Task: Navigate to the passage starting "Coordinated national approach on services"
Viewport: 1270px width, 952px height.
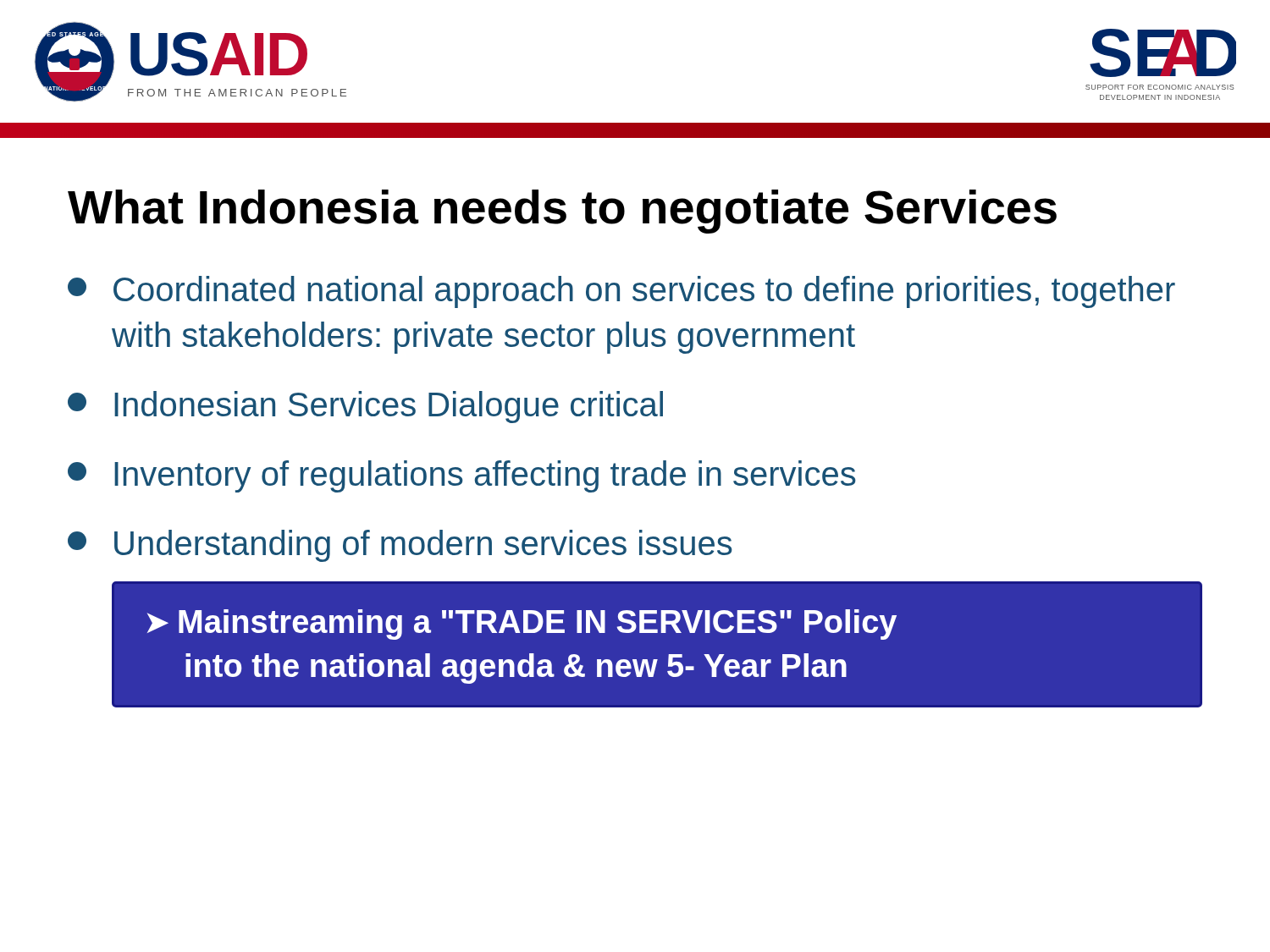Action: [x=635, y=313]
